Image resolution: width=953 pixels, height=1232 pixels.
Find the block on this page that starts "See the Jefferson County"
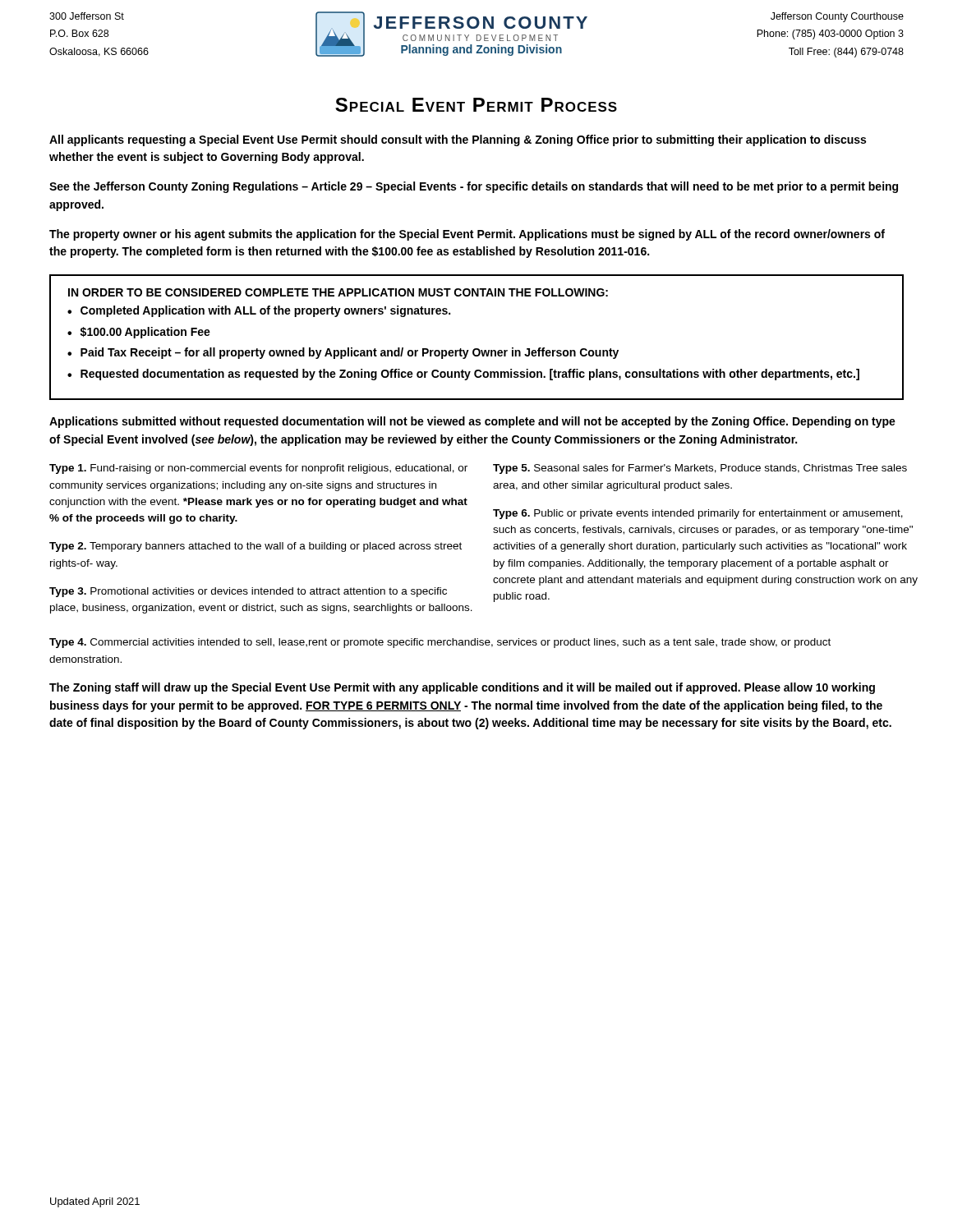(x=474, y=195)
